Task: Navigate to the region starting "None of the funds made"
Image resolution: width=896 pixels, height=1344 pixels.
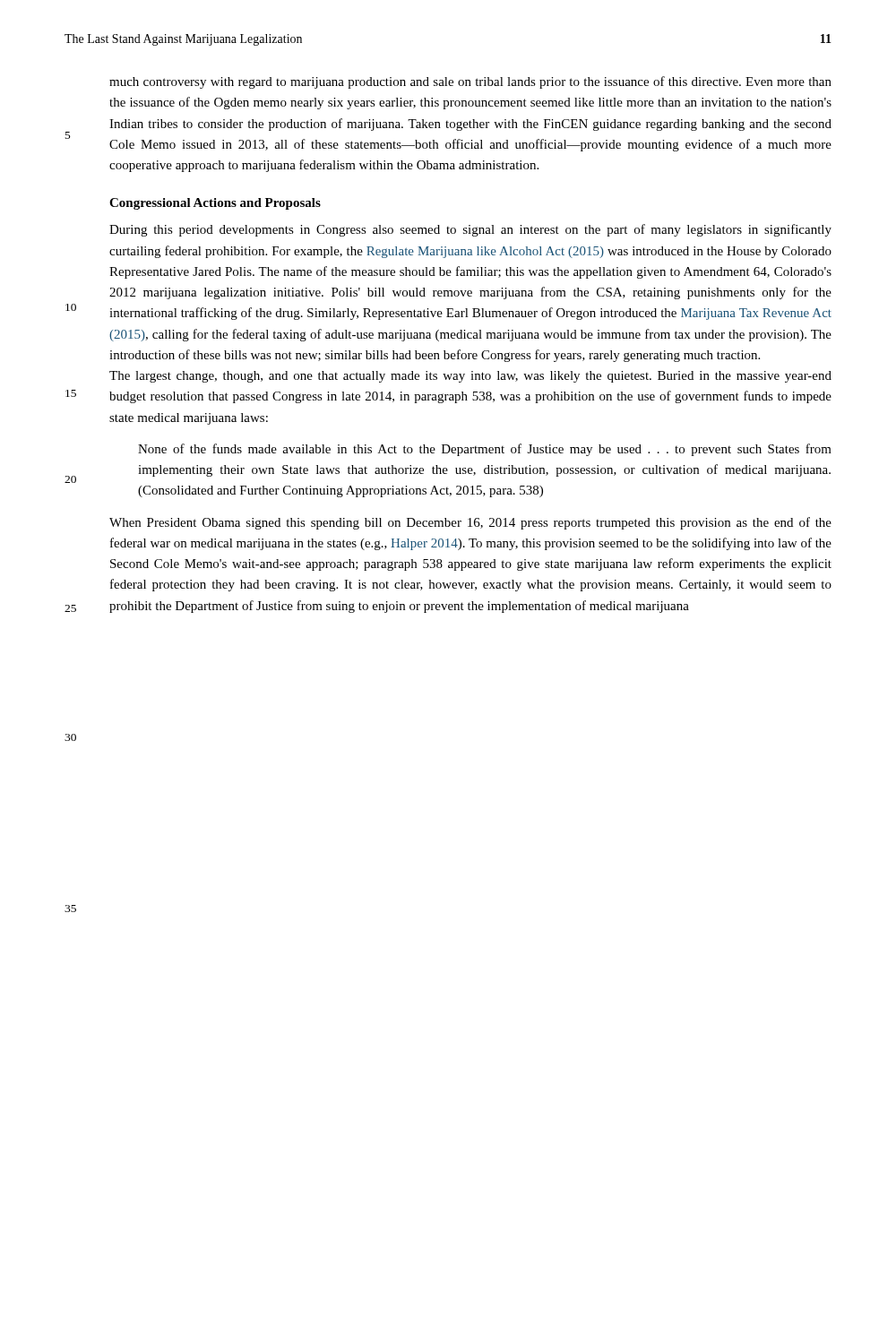Action: point(485,470)
